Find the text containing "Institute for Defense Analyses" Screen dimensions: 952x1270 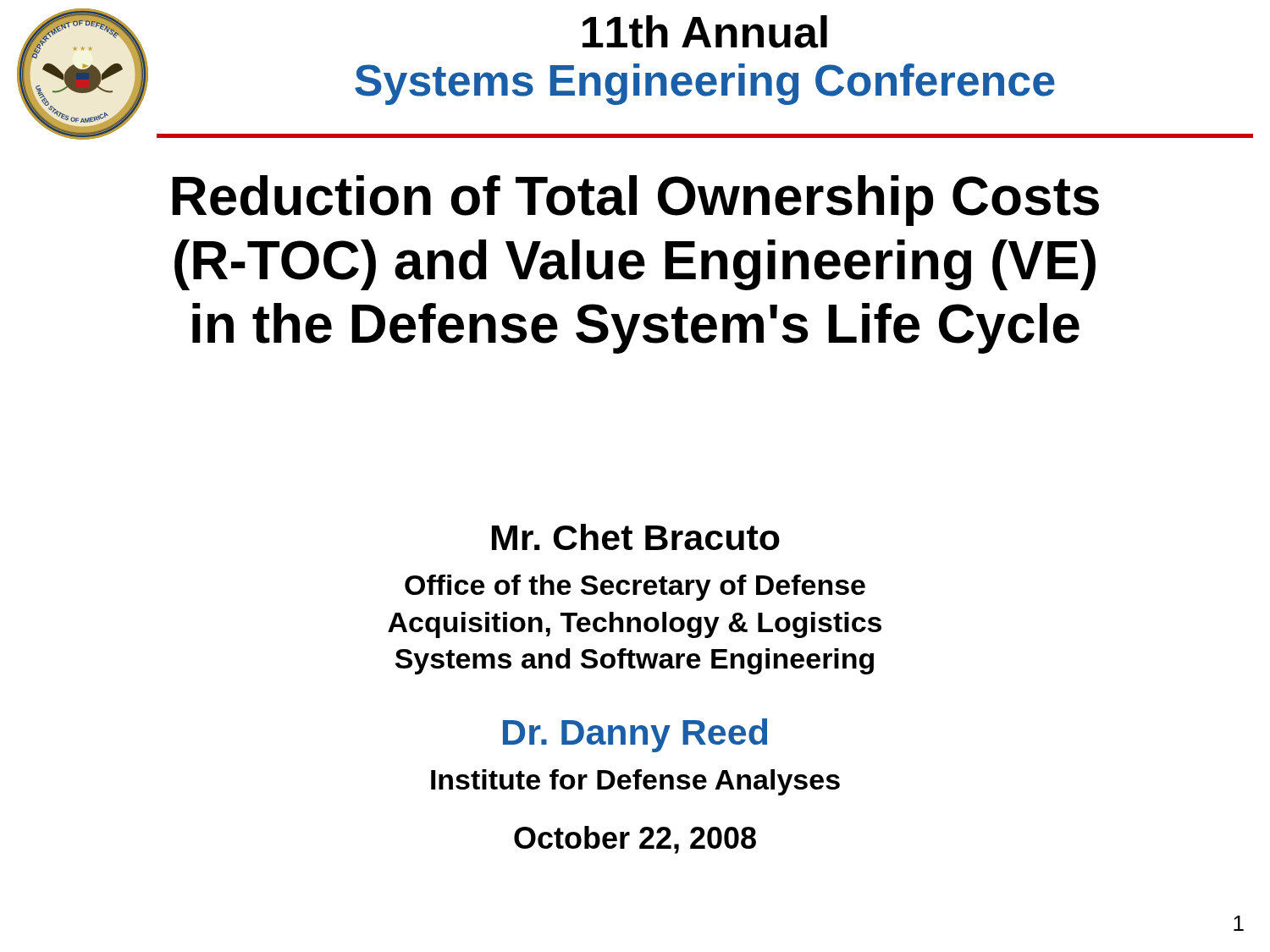pyautogui.click(x=635, y=780)
